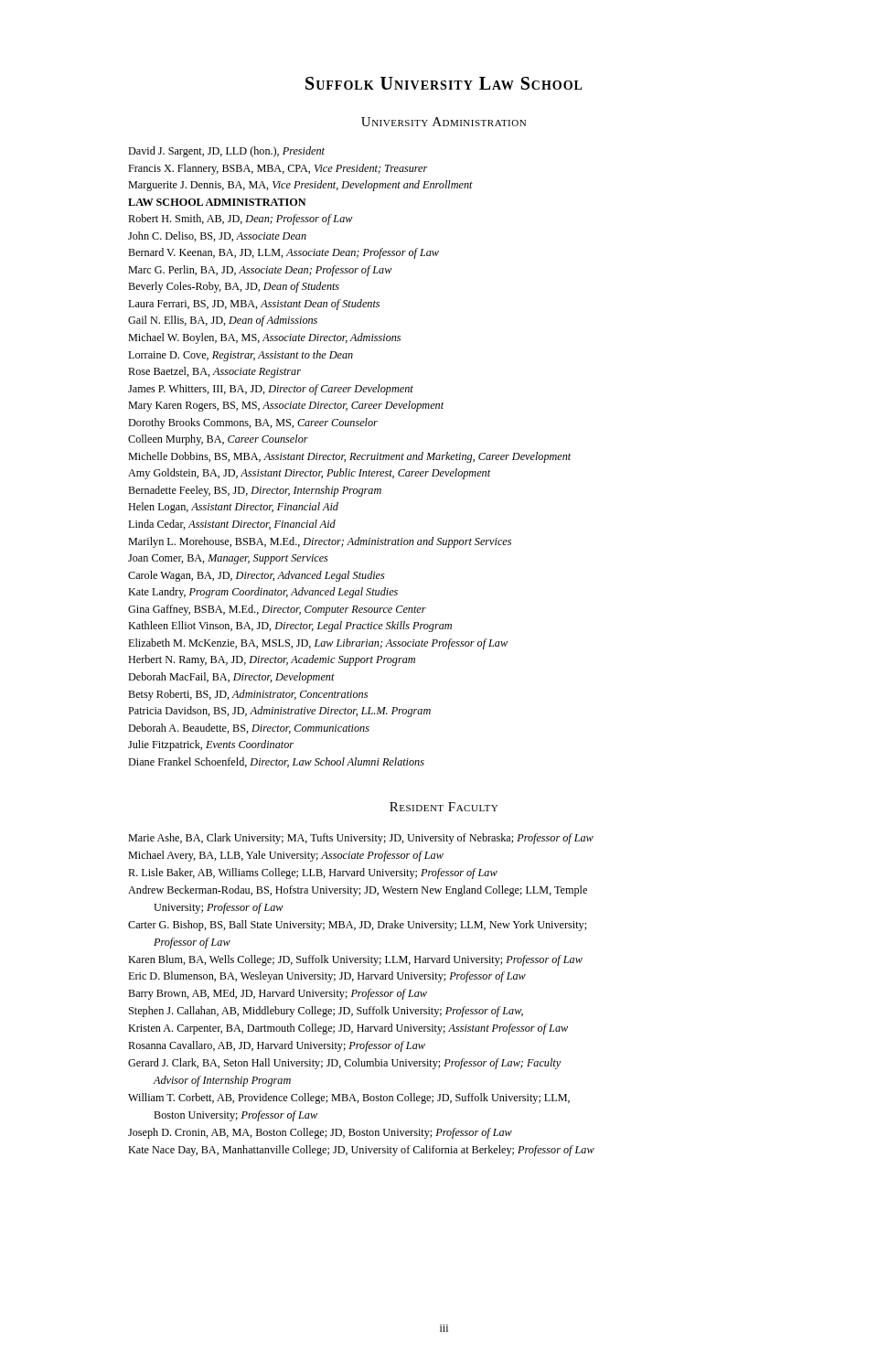Find "LAW SCHOOL ADMINISTRATION" on this page
The width and height of the screenshot is (888, 1372).
pyautogui.click(x=217, y=202)
